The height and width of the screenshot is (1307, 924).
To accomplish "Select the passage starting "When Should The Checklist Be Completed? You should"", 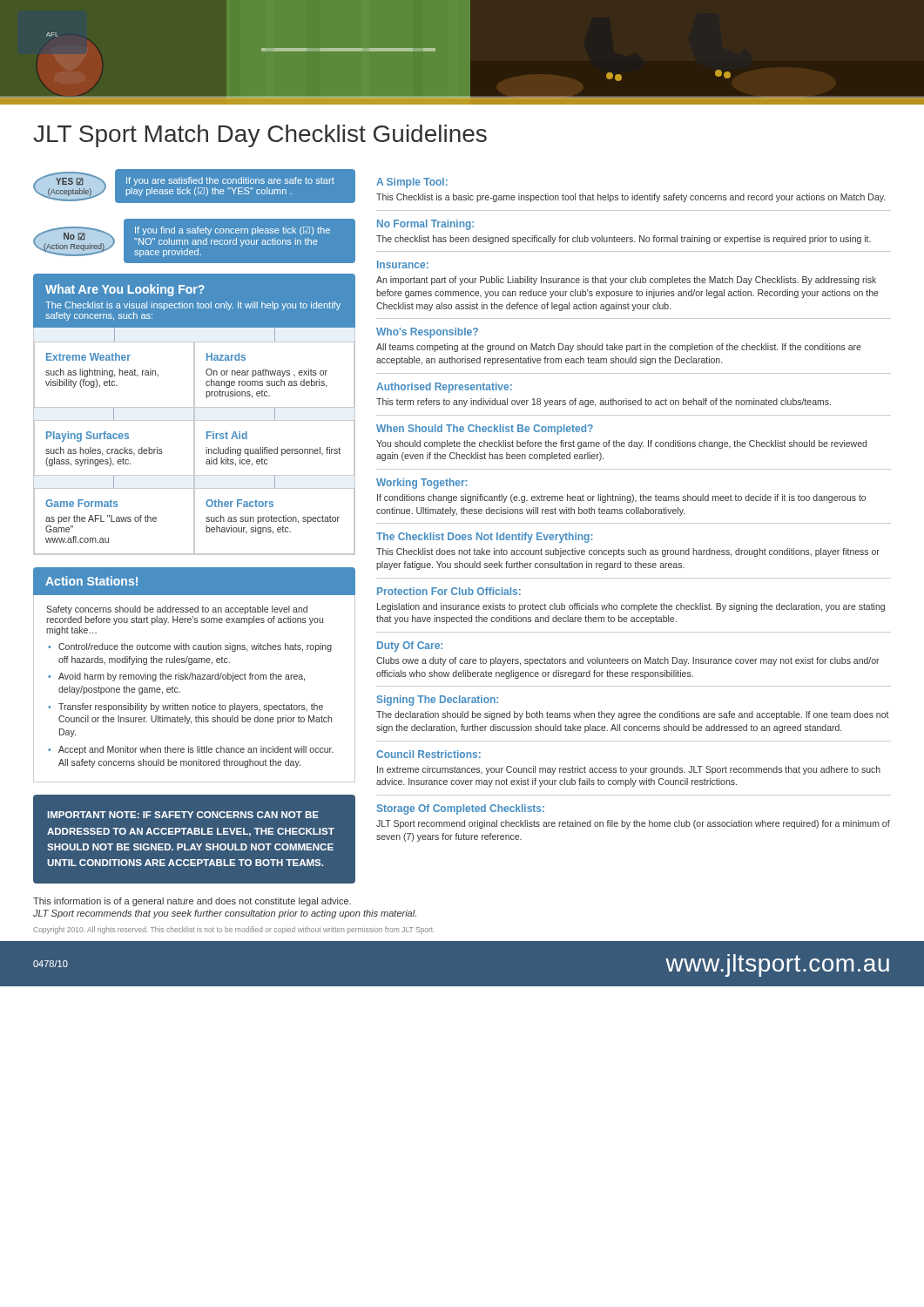I will (x=634, y=442).
